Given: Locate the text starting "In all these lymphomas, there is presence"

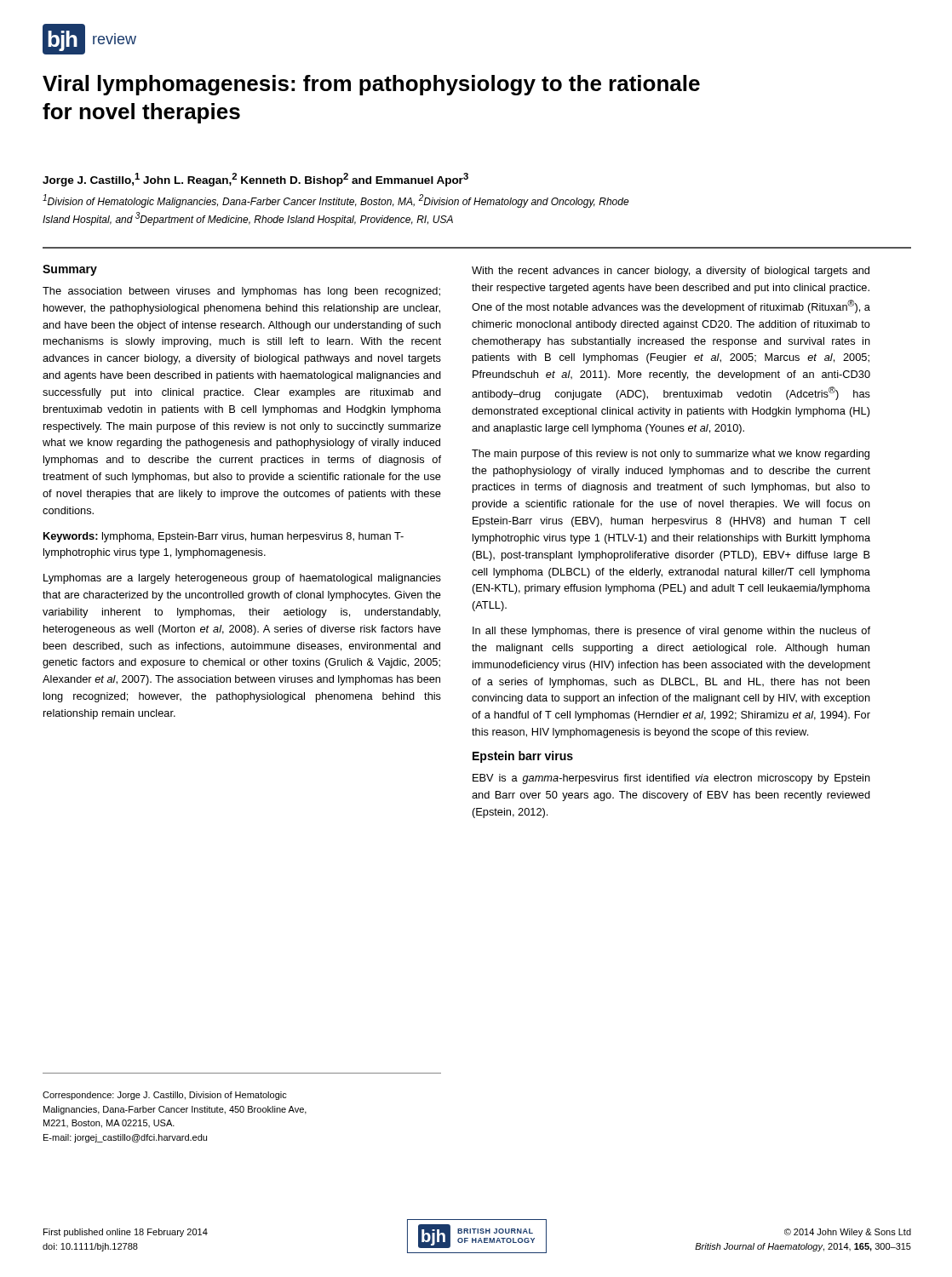Looking at the screenshot, I should (x=671, y=681).
